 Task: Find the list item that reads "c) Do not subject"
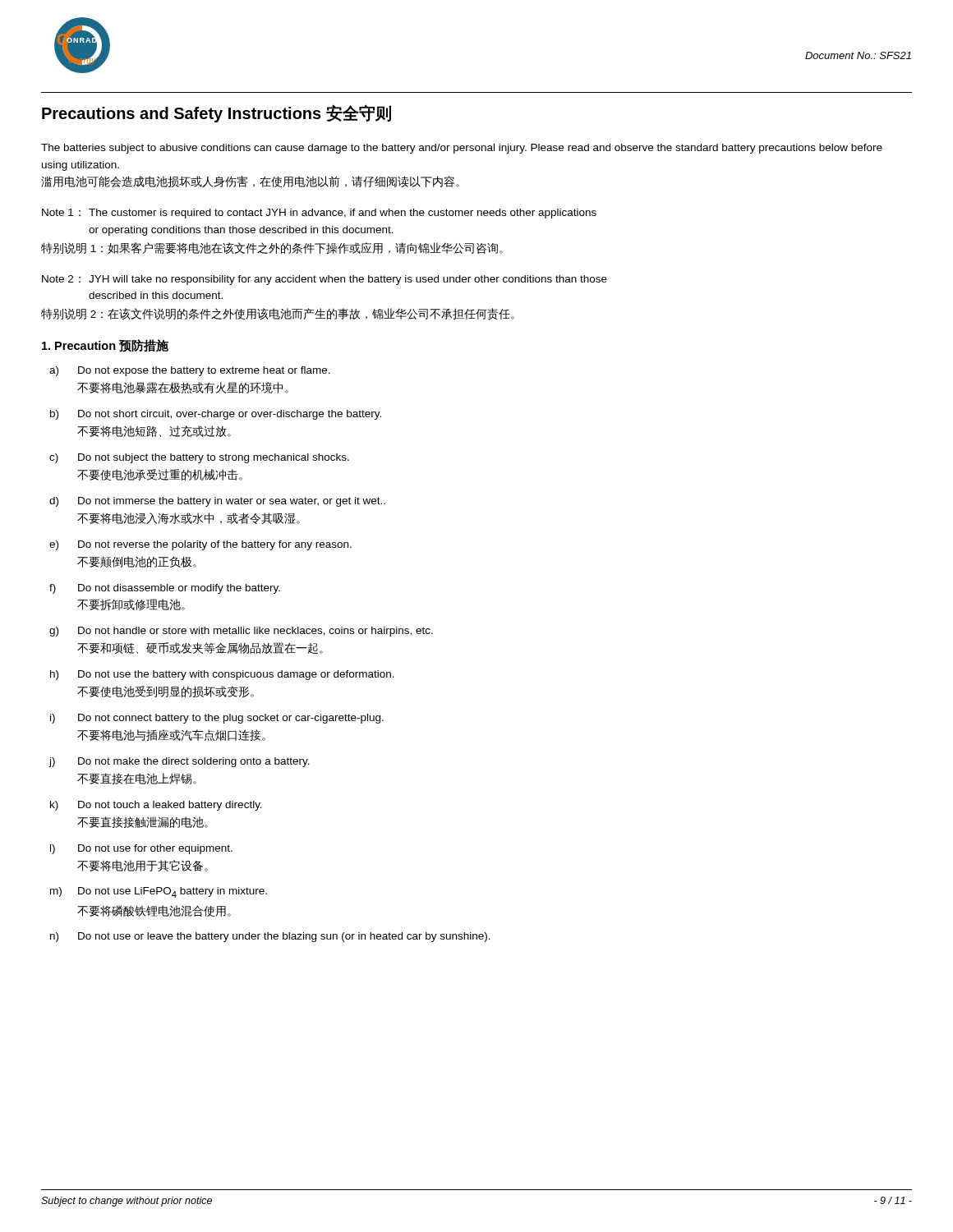pyautogui.click(x=199, y=458)
